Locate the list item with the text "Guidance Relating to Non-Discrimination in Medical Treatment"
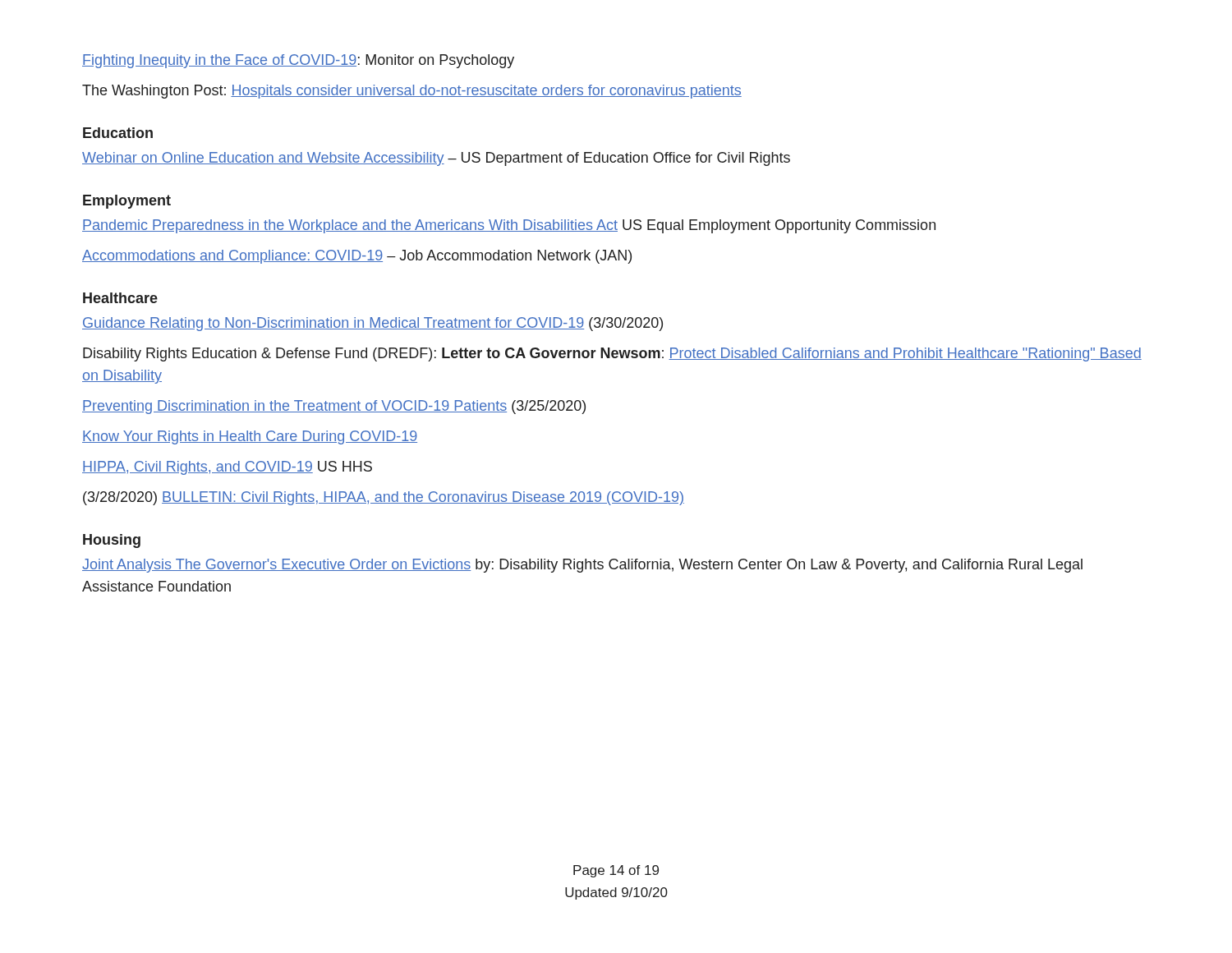 click(x=373, y=323)
